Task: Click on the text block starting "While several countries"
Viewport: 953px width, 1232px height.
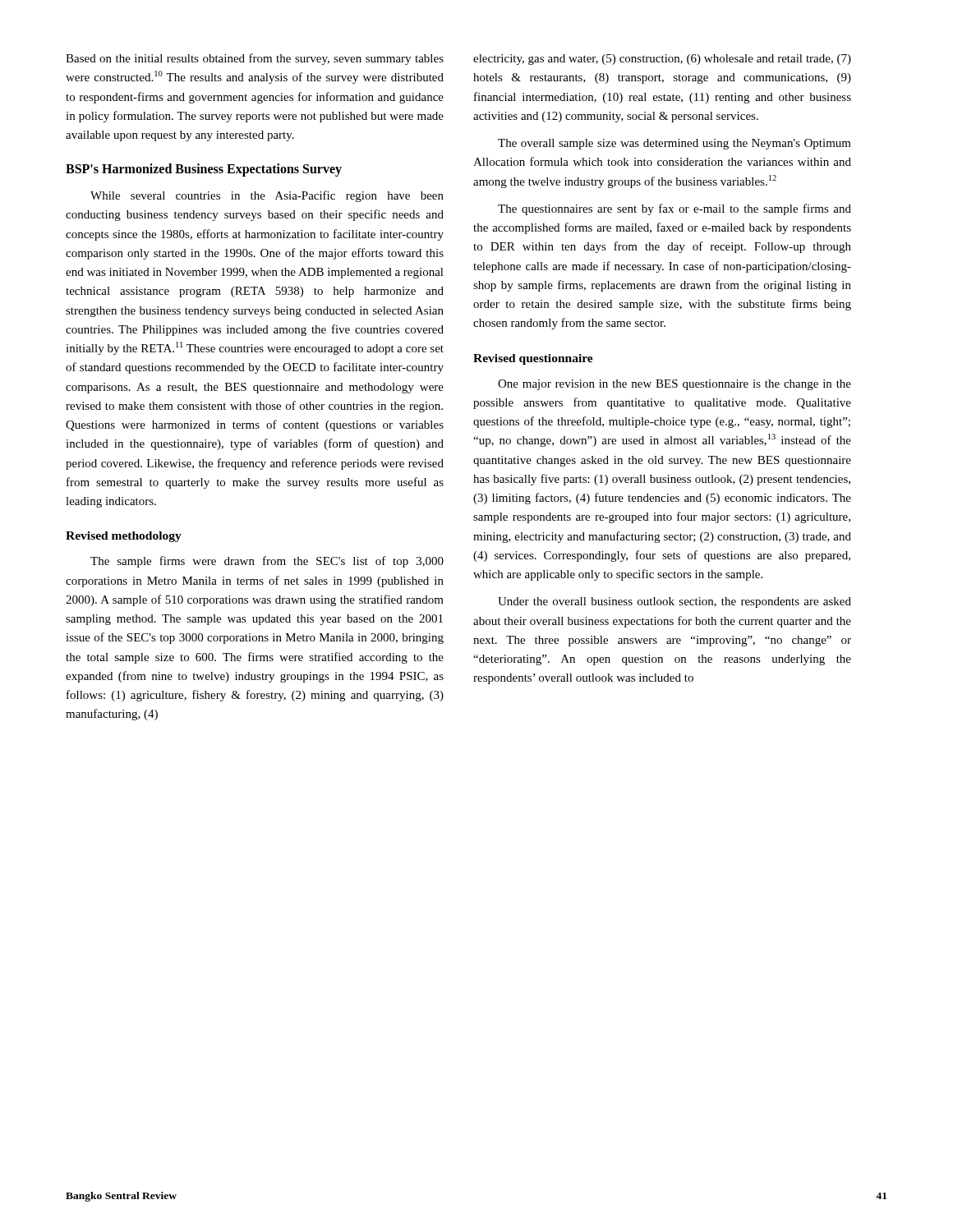Action: click(x=255, y=349)
